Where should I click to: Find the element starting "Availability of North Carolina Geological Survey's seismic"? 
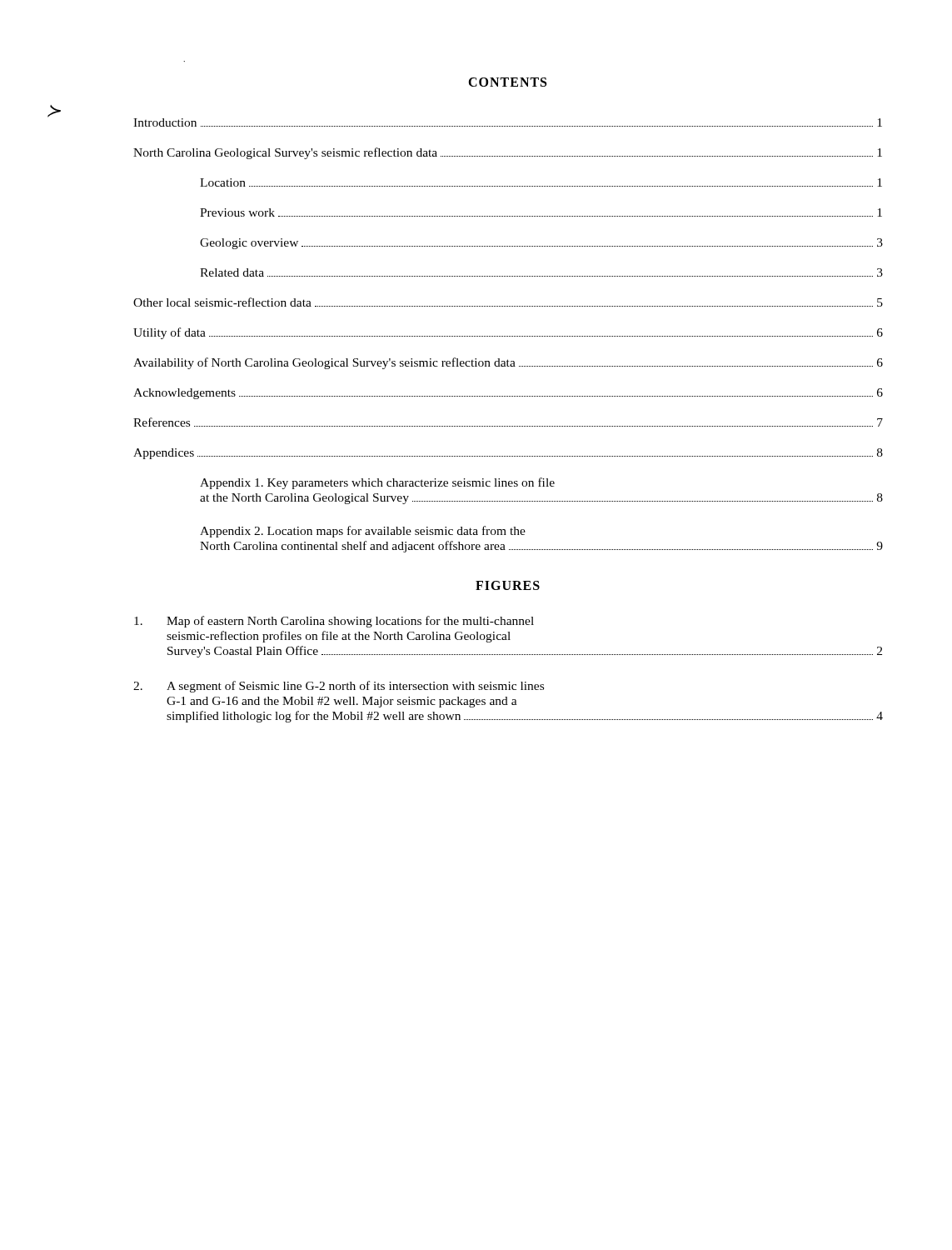[x=508, y=362]
